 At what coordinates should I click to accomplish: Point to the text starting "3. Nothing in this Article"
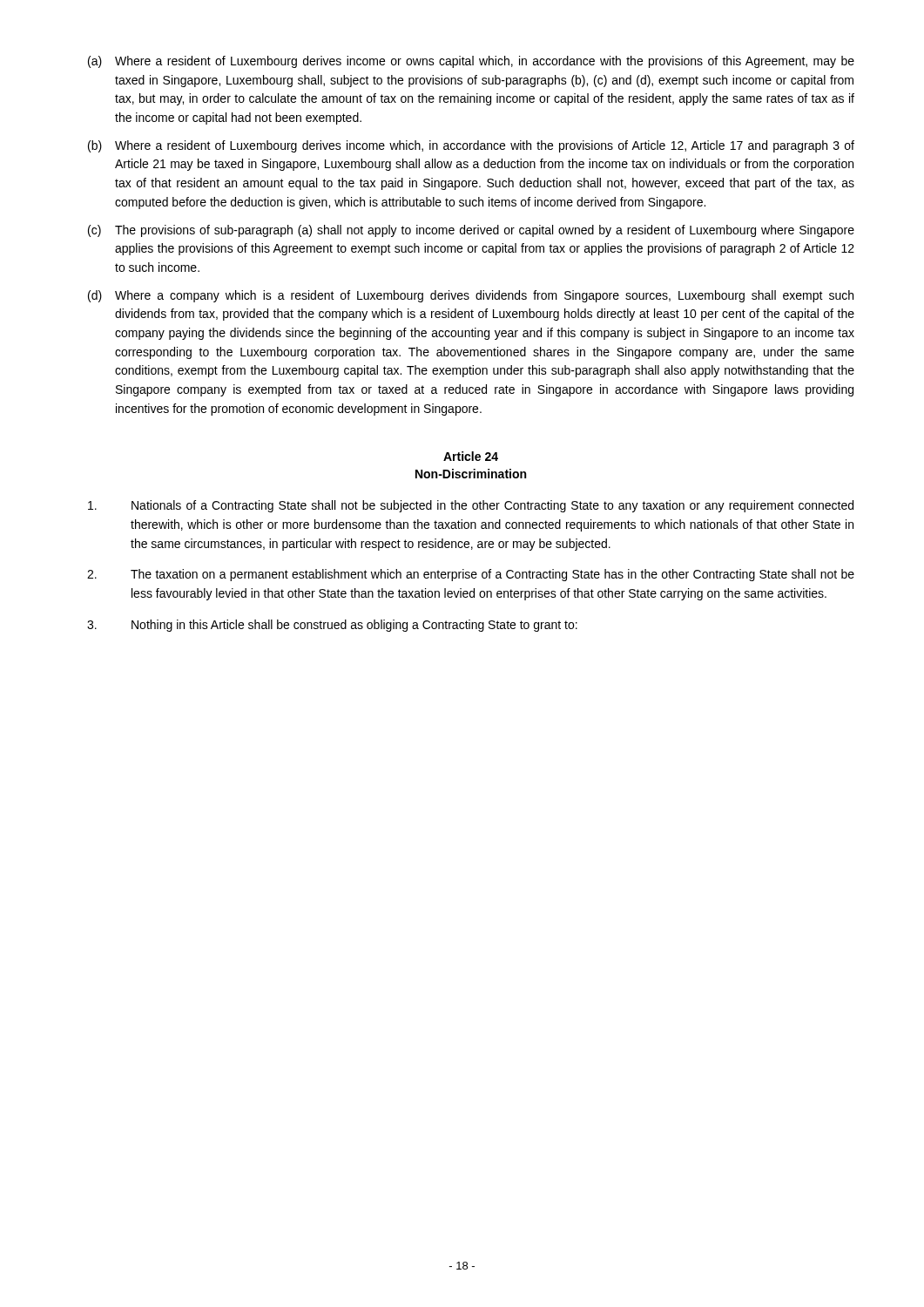click(x=471, y=625)
